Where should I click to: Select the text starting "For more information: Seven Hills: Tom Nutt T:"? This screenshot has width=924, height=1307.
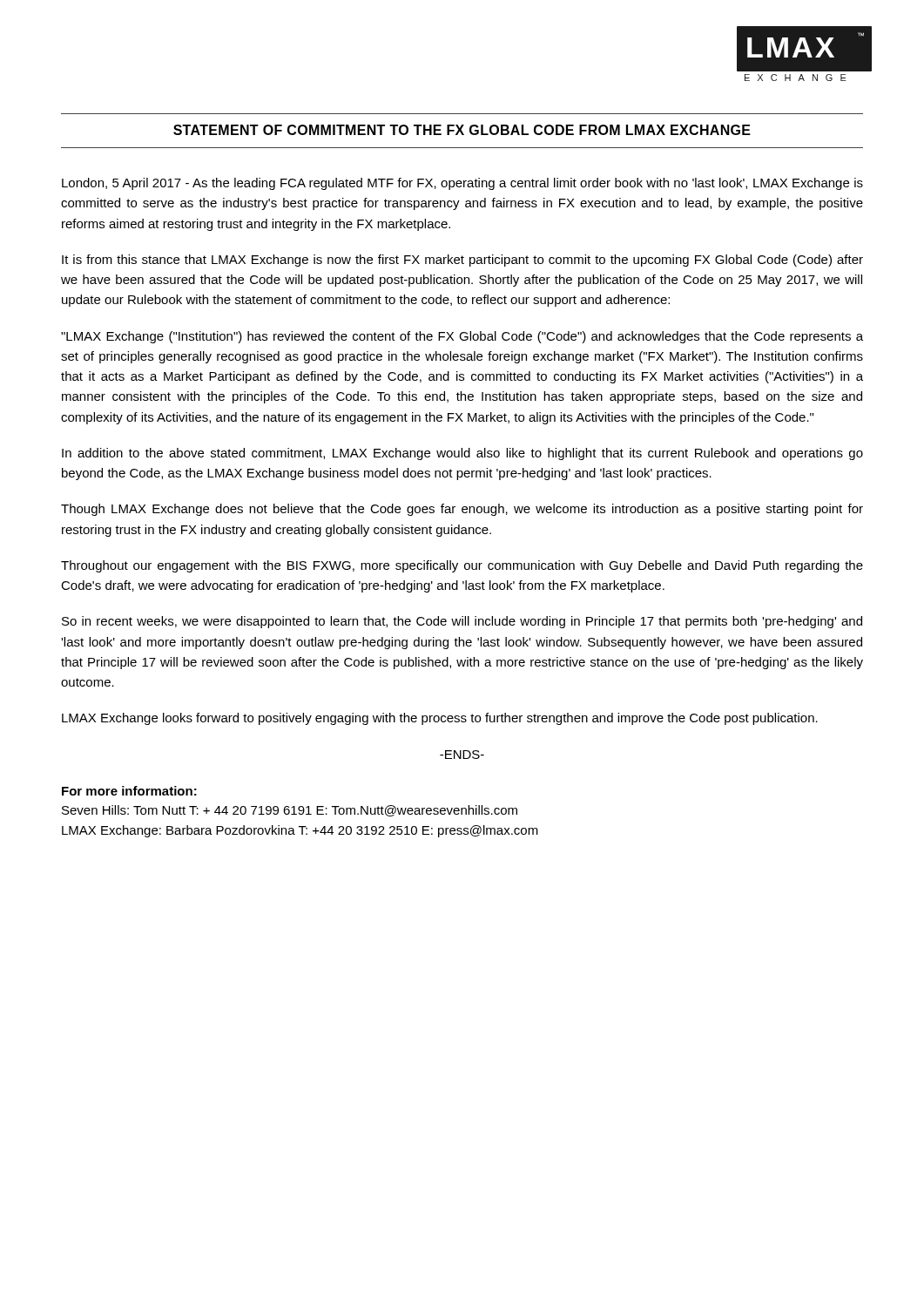[462, 812]
